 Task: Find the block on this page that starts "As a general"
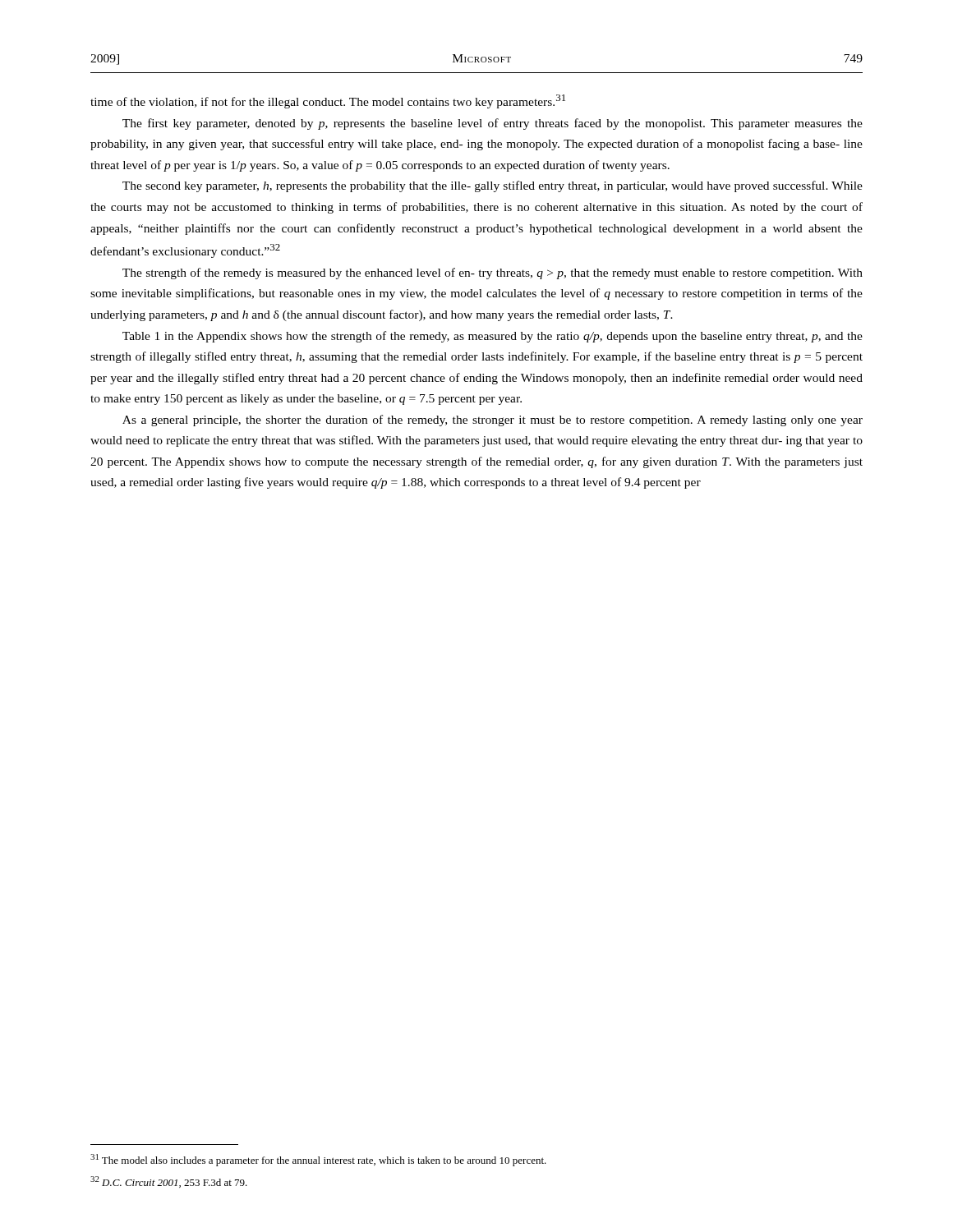coord(476,451)
